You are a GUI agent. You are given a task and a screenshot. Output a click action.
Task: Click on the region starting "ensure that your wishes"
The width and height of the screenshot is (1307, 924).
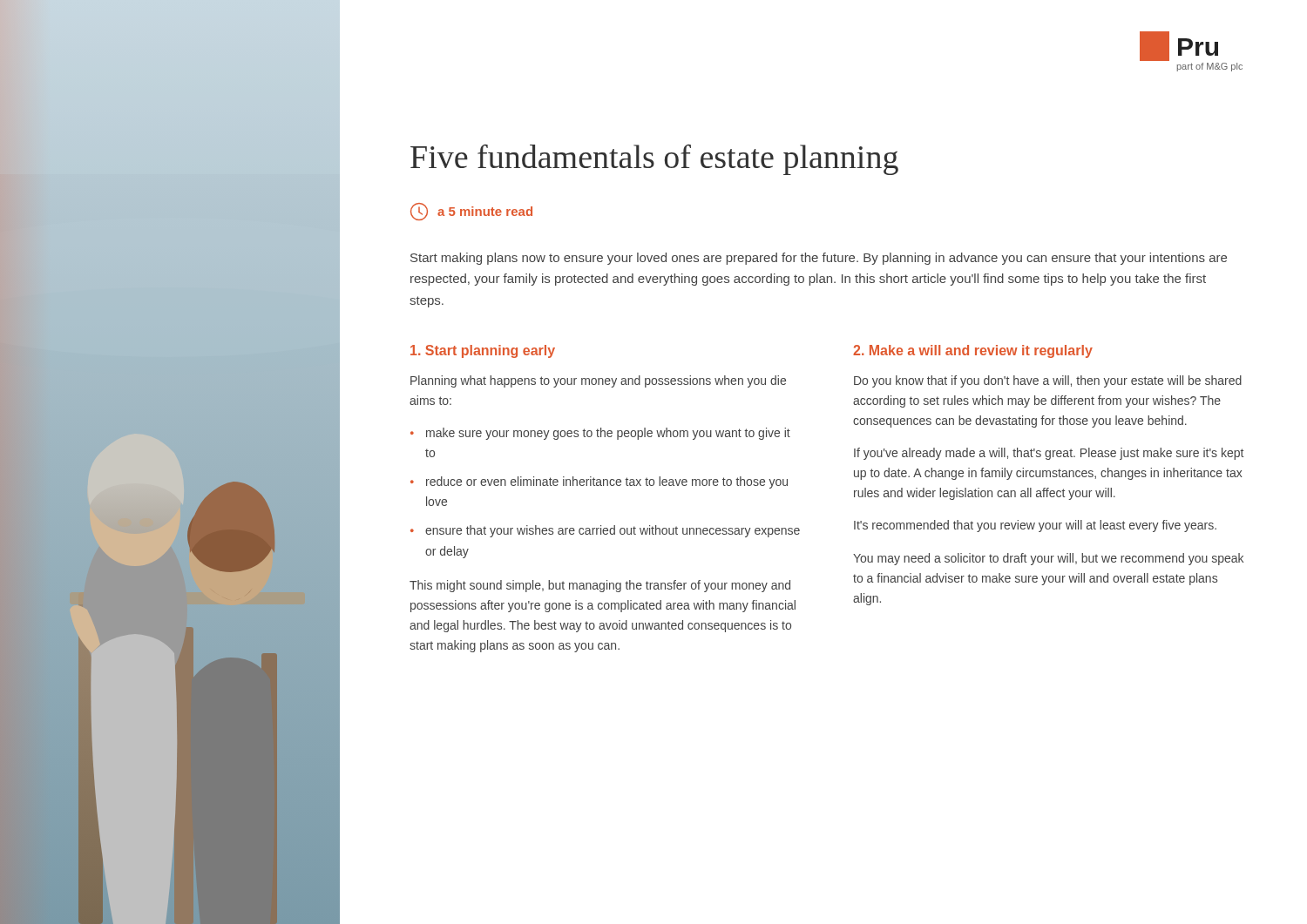coord(613,541)
